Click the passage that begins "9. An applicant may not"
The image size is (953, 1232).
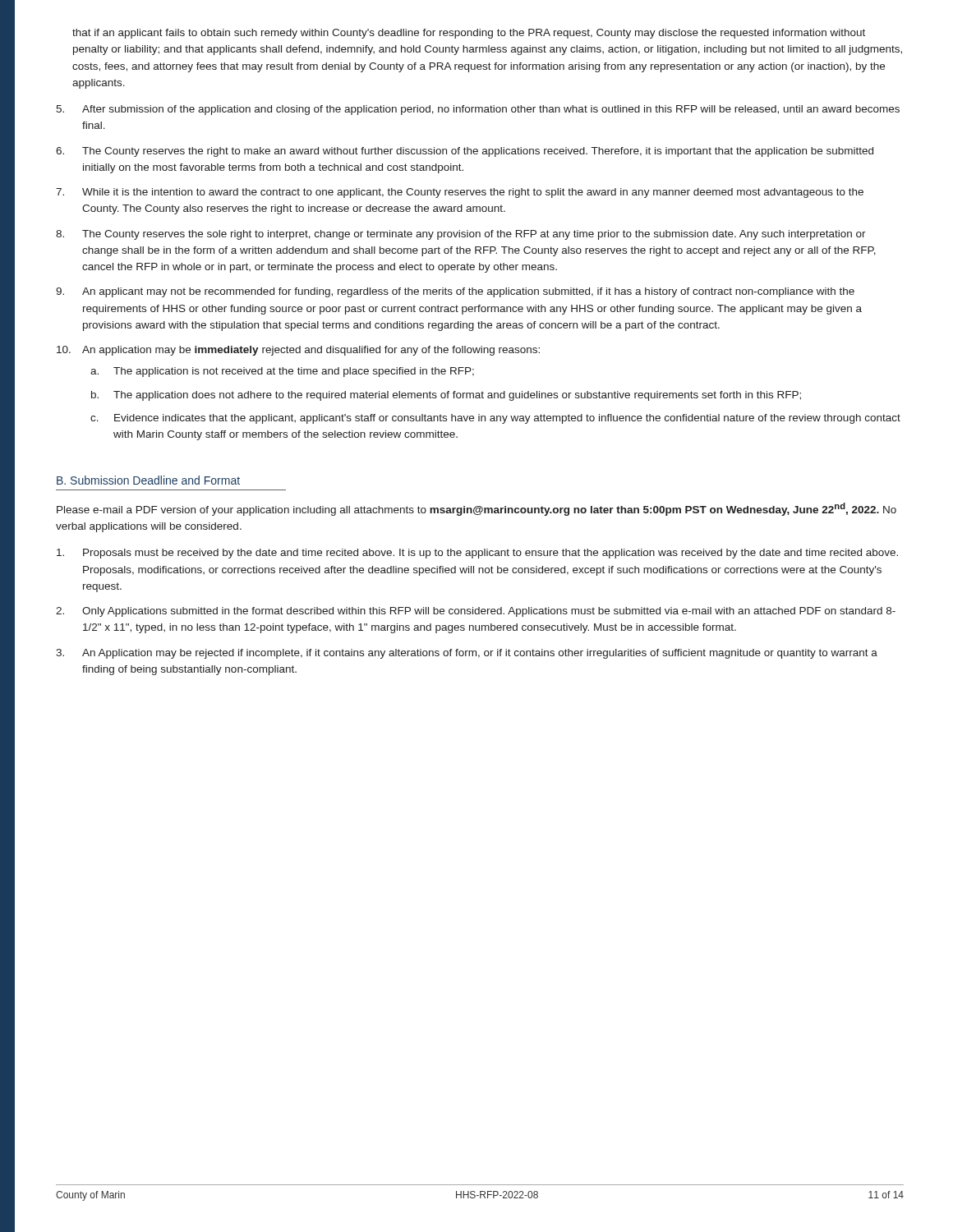tap(480, 309)
